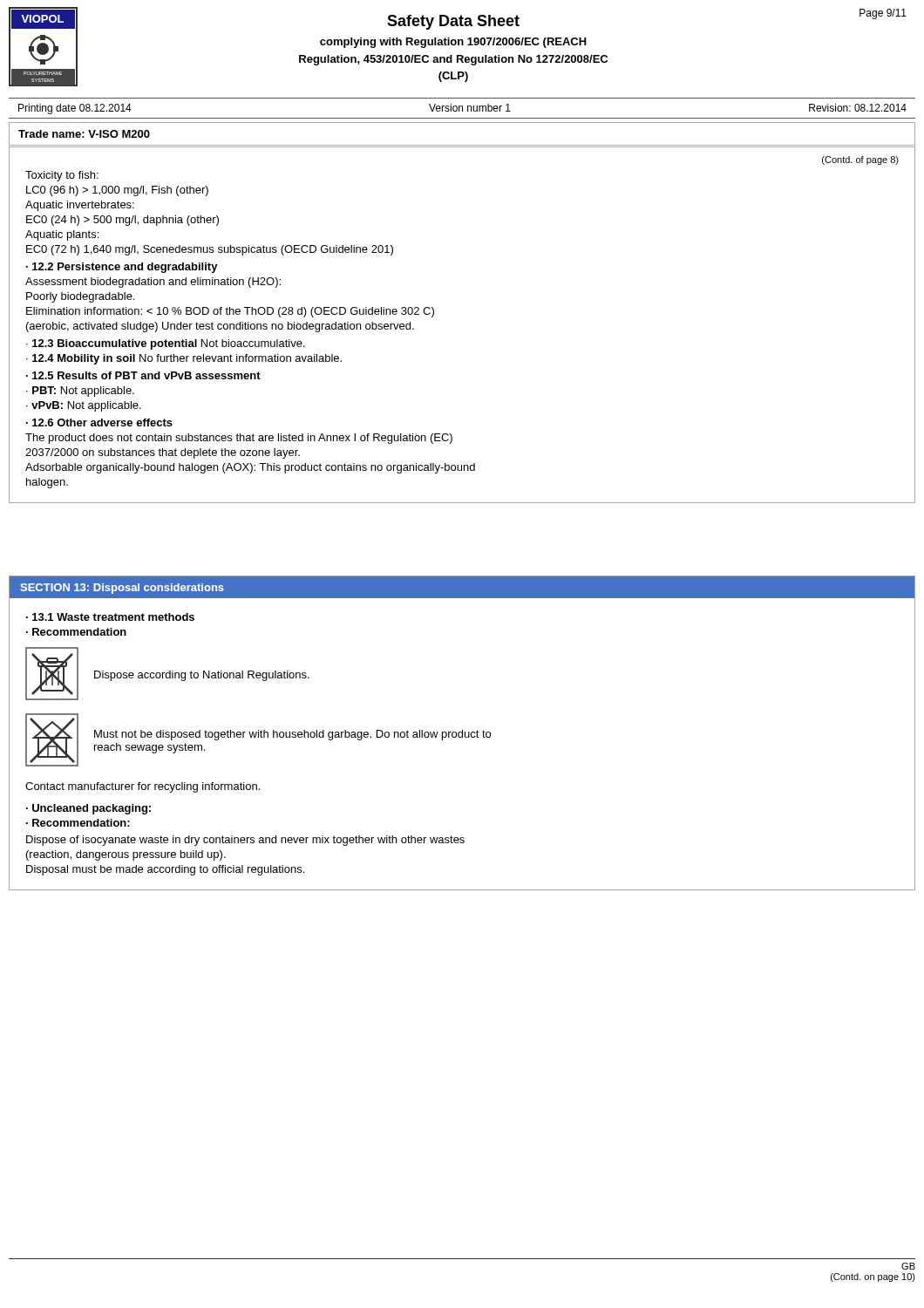Select the text block that says "Dispose of isocyanate waste in"
The height and width of the screenshot is (1308, 924).
click(245, 839)
